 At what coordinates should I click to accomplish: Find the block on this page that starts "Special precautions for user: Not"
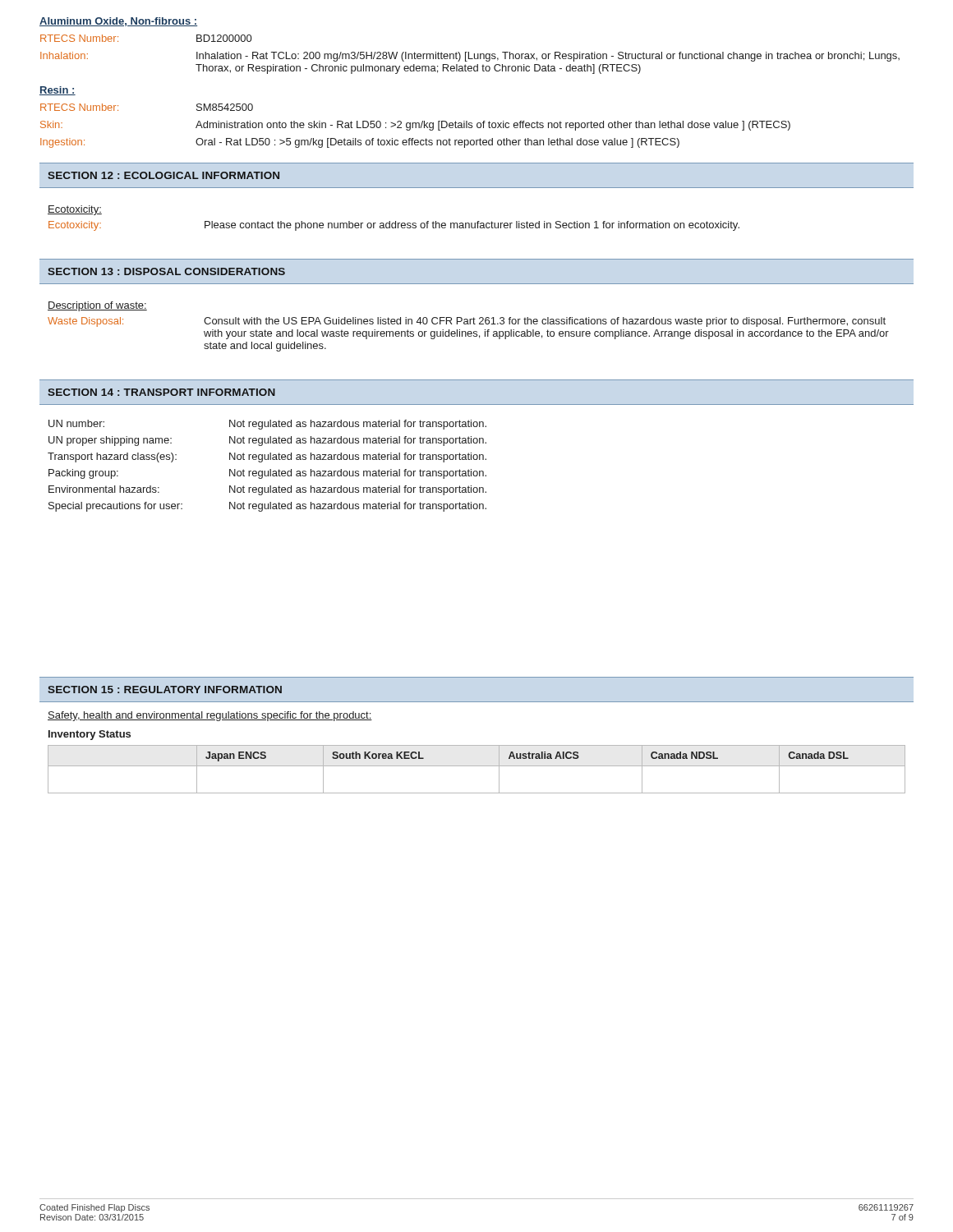[476, 505]
